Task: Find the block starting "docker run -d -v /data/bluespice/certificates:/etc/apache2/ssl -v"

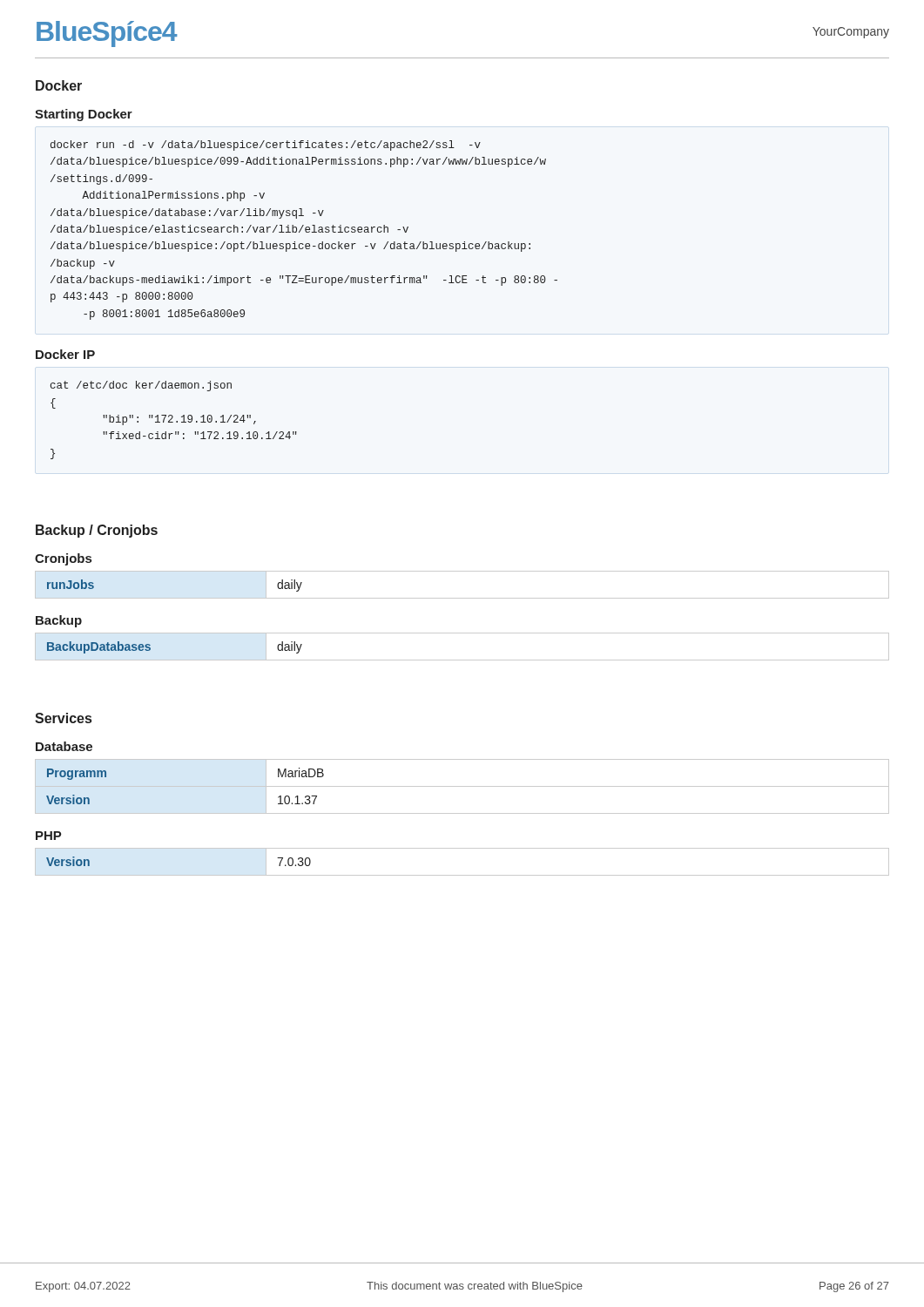Action: click(462, 231)
